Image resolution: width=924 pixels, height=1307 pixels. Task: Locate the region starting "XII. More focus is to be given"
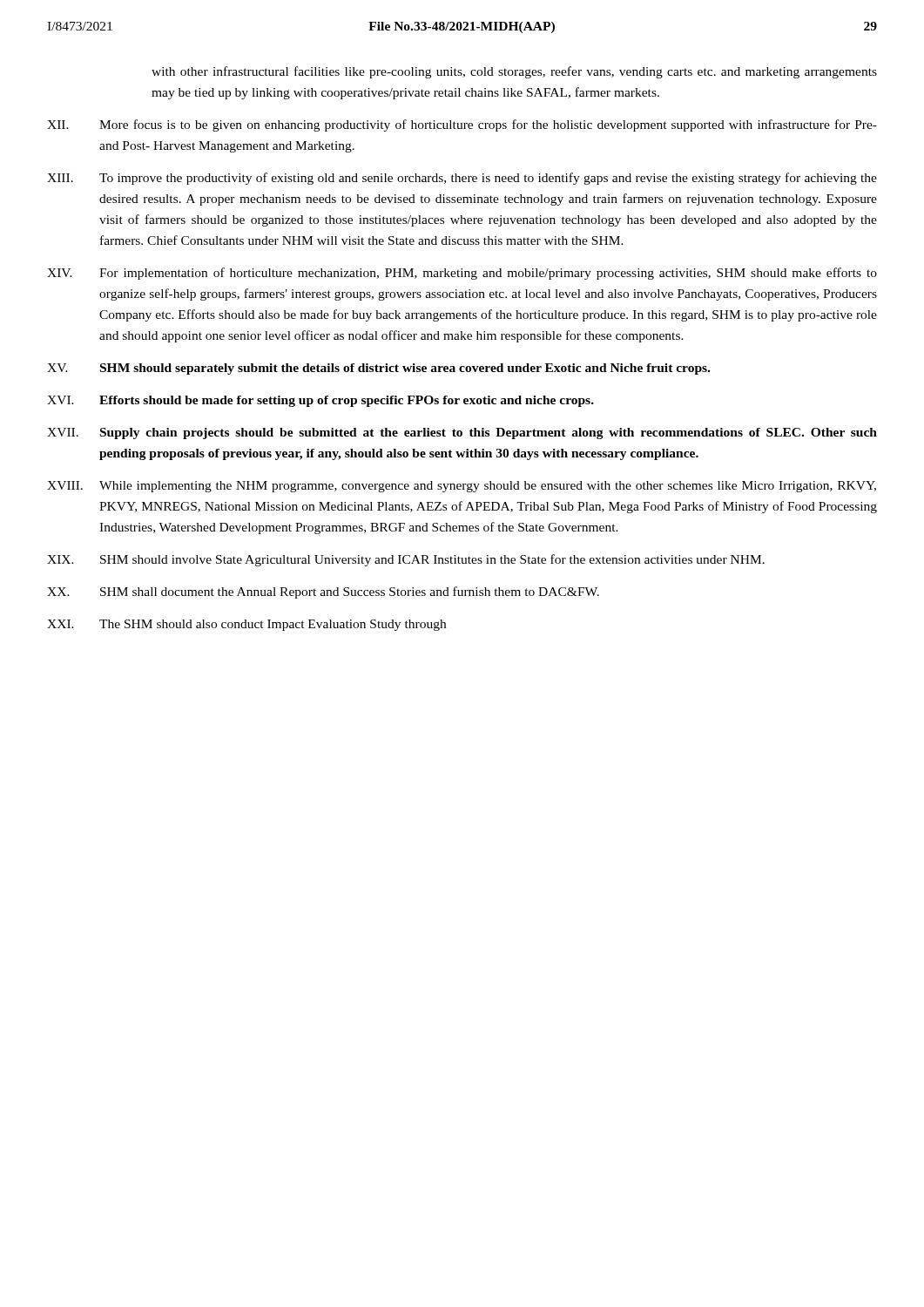(462, 135)
